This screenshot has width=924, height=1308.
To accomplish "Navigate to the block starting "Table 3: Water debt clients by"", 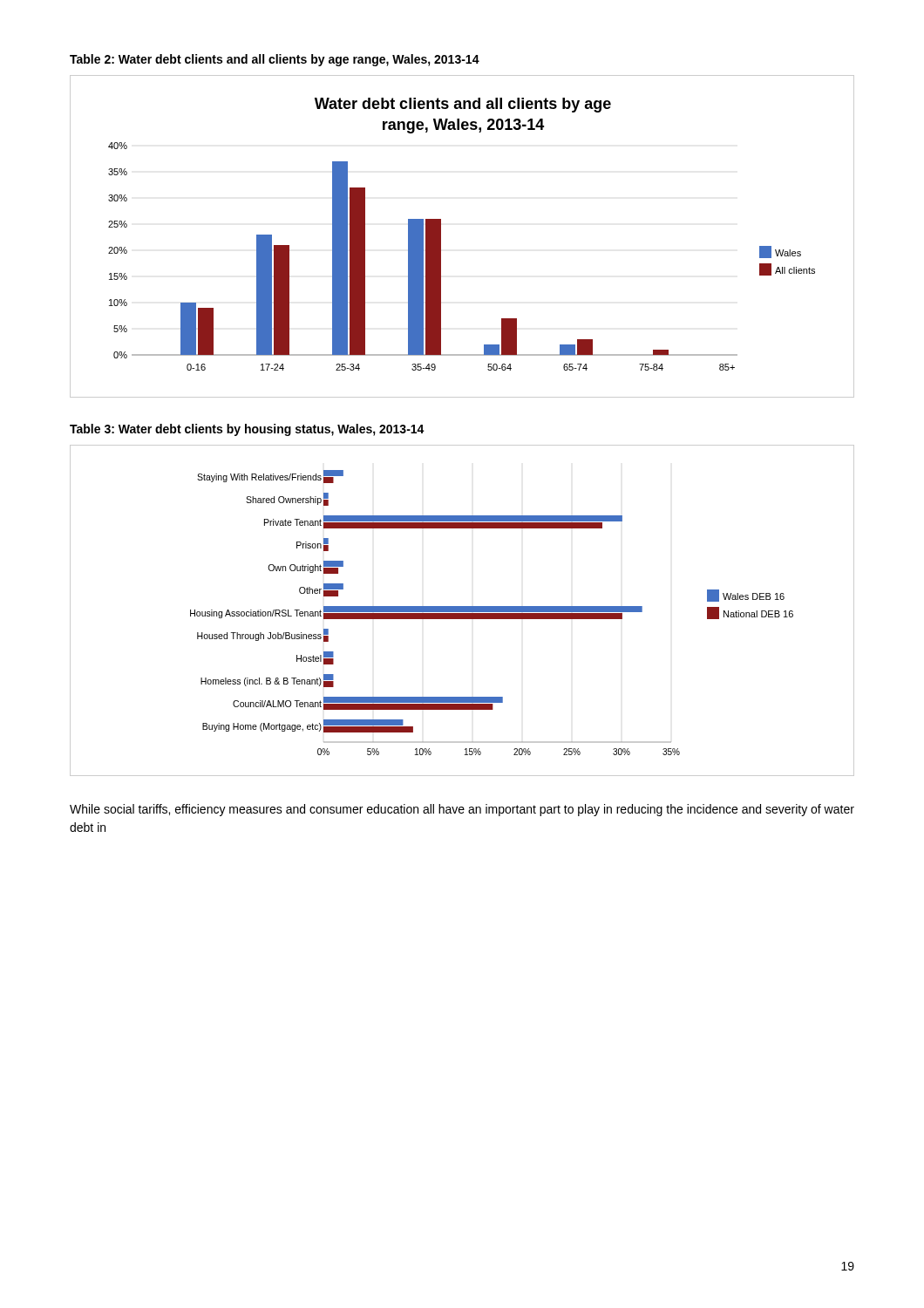I will (247, 429).
